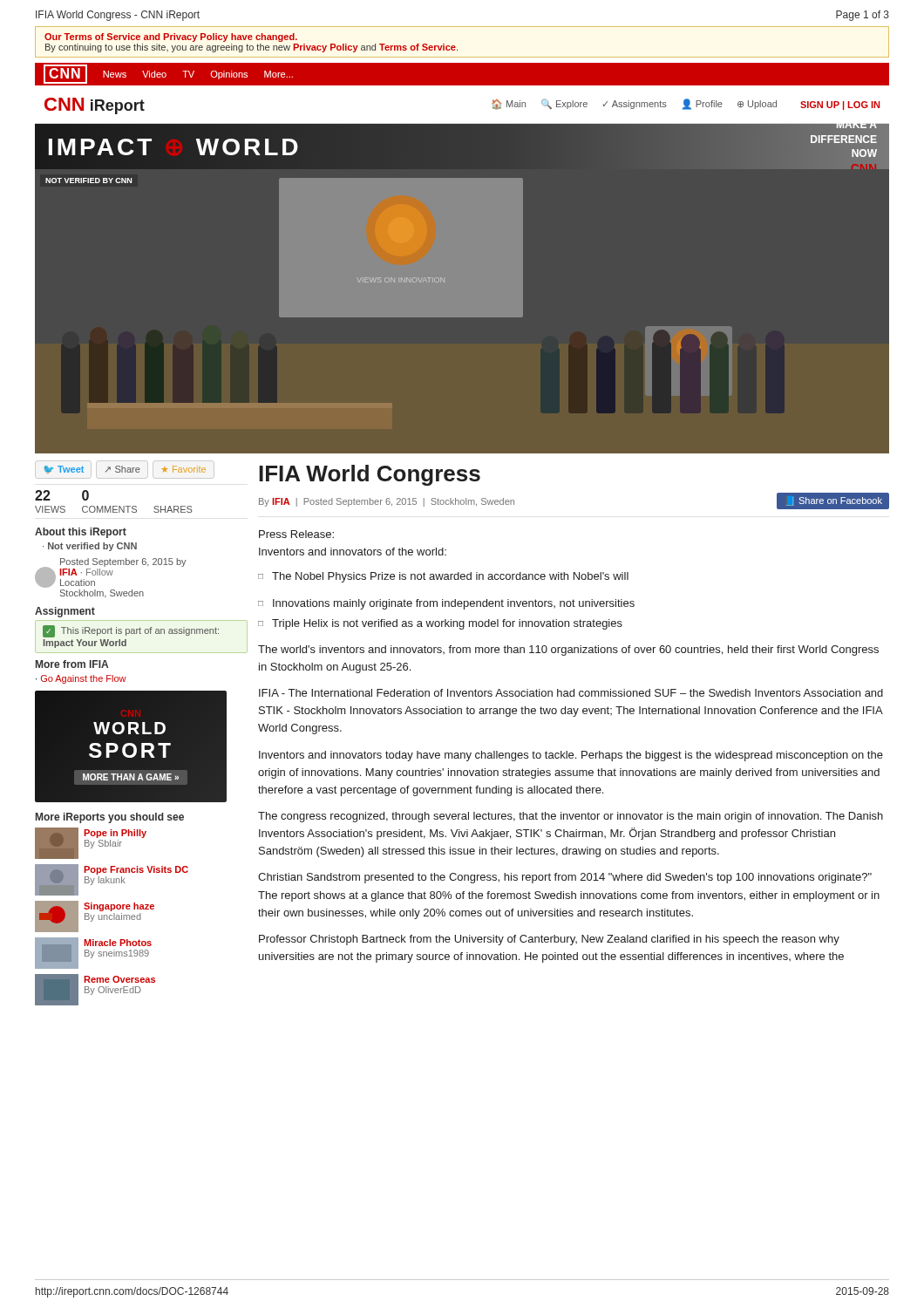
Task: Where is the passage that starts "Press Release: Inventors and innovators"?
Action: click(353, 543)
